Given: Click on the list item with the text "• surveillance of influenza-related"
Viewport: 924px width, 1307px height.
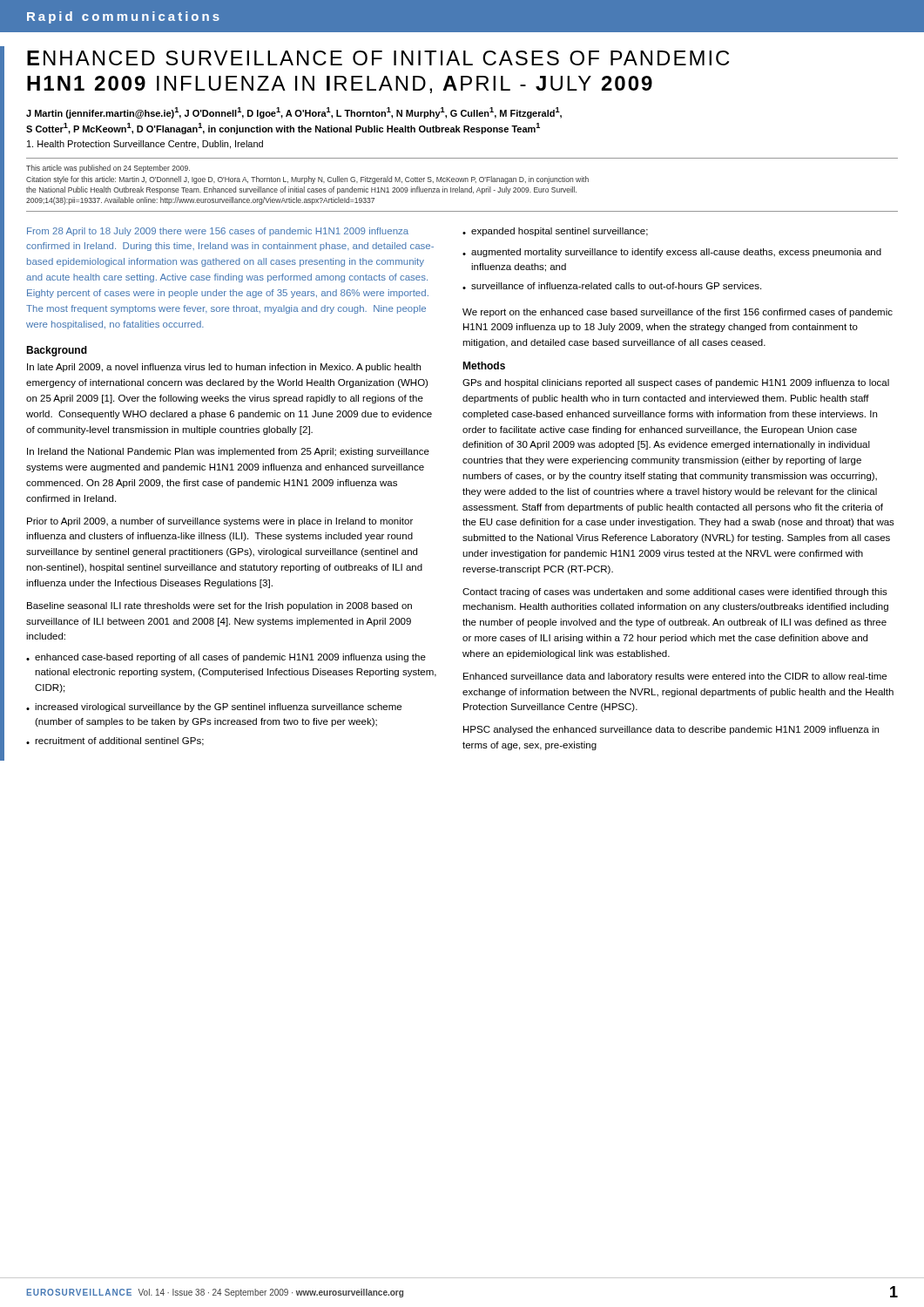Looking at the screenshot, I should click(x=612, y=288).
